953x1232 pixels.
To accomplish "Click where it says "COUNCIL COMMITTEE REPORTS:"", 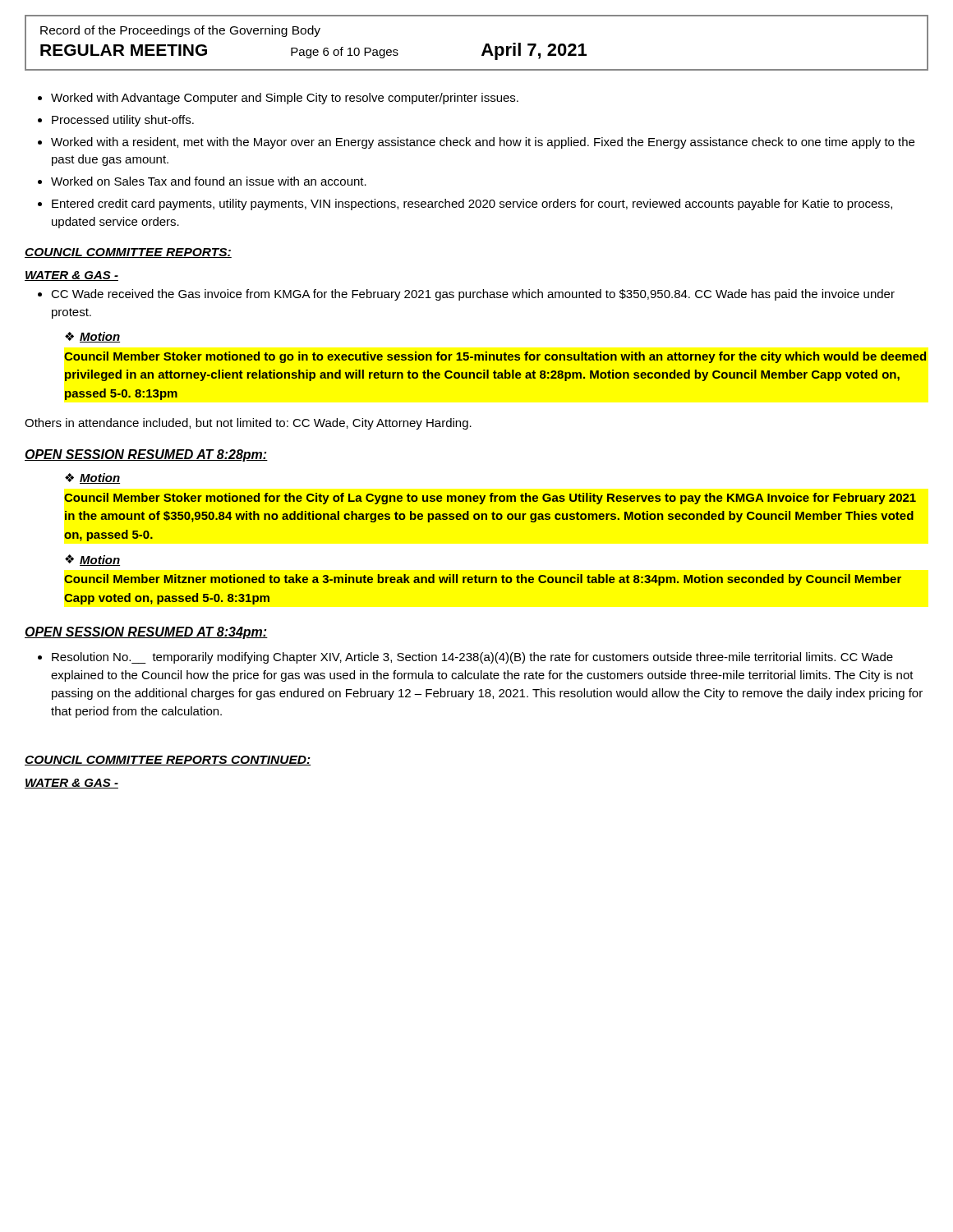I will point(128,252).
